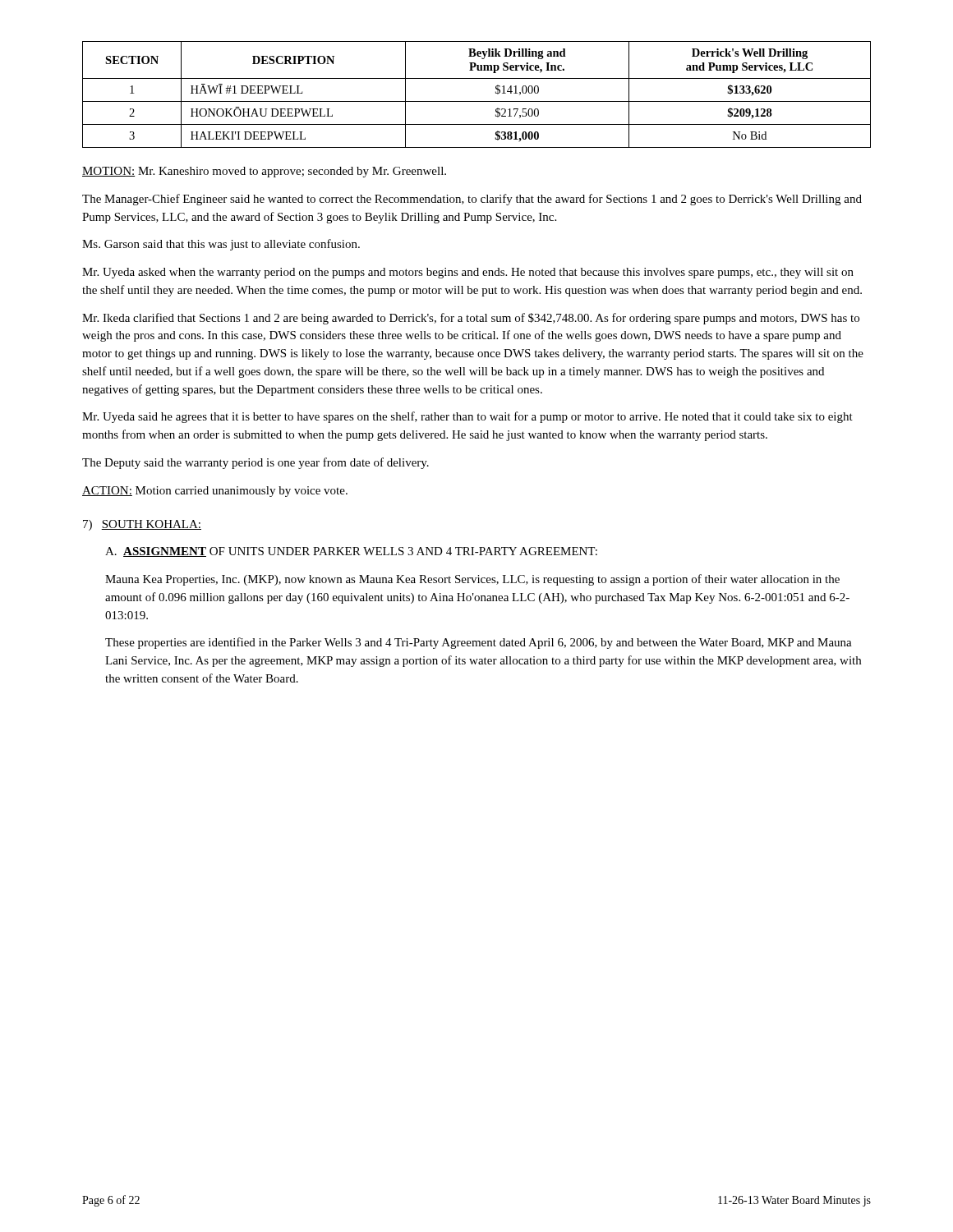Find the text starting "ACTION: Motion carried unanimously"
Viewport: 953px width, 1232px height.
tap(215, 490)
